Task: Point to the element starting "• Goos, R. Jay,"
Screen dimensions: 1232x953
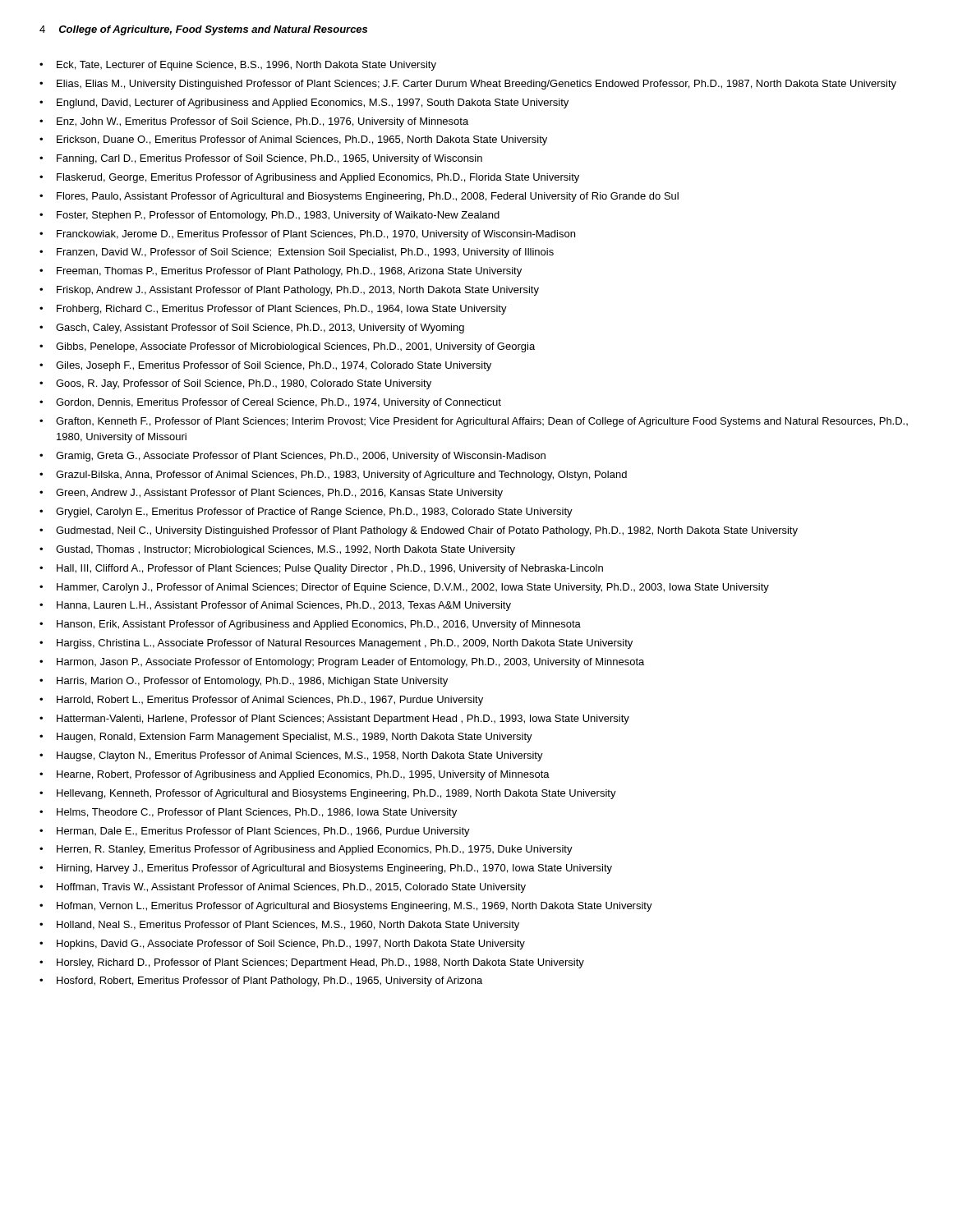Action: coord(235,384)
